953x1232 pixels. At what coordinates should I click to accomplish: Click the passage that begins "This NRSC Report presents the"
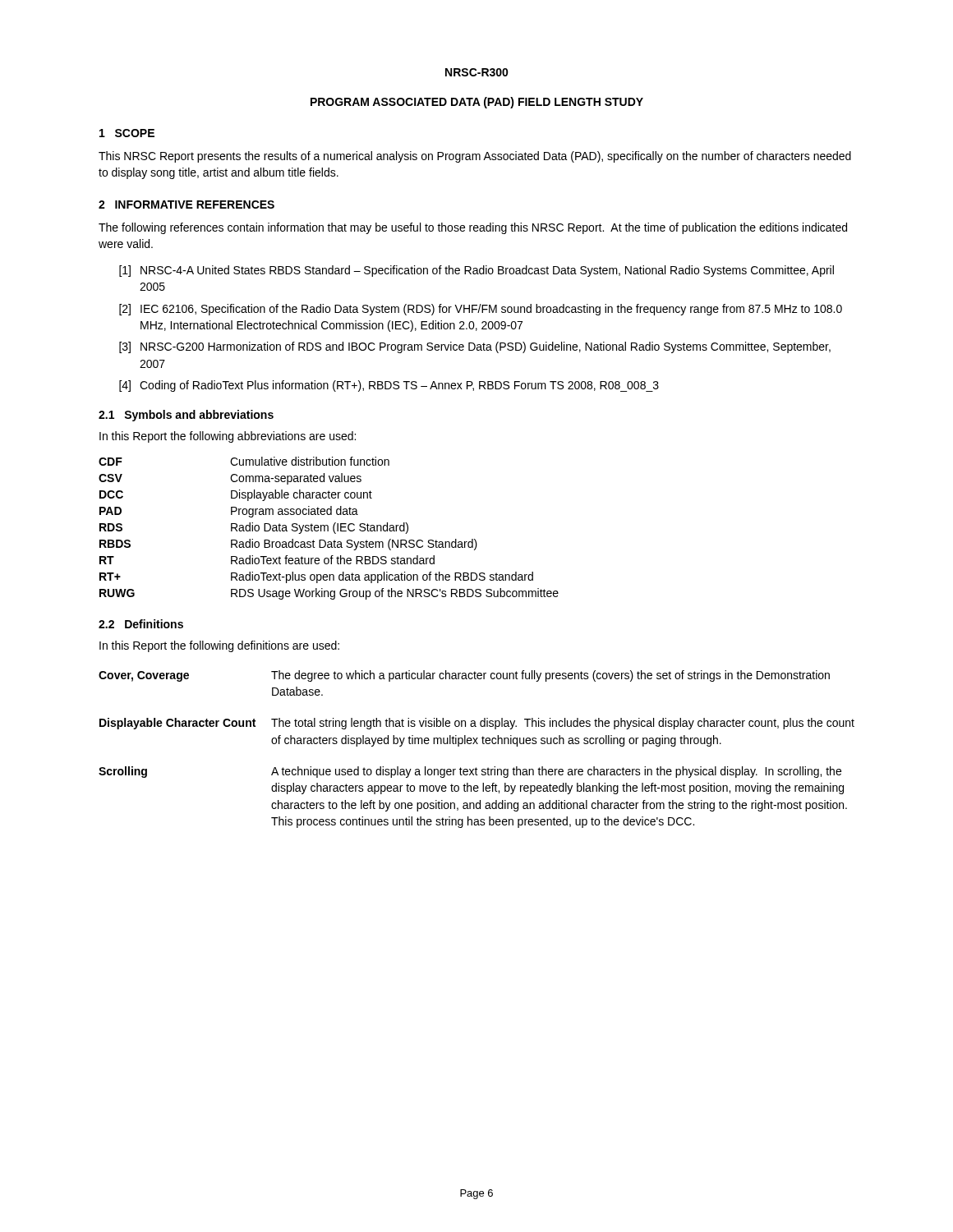point(475,164)
